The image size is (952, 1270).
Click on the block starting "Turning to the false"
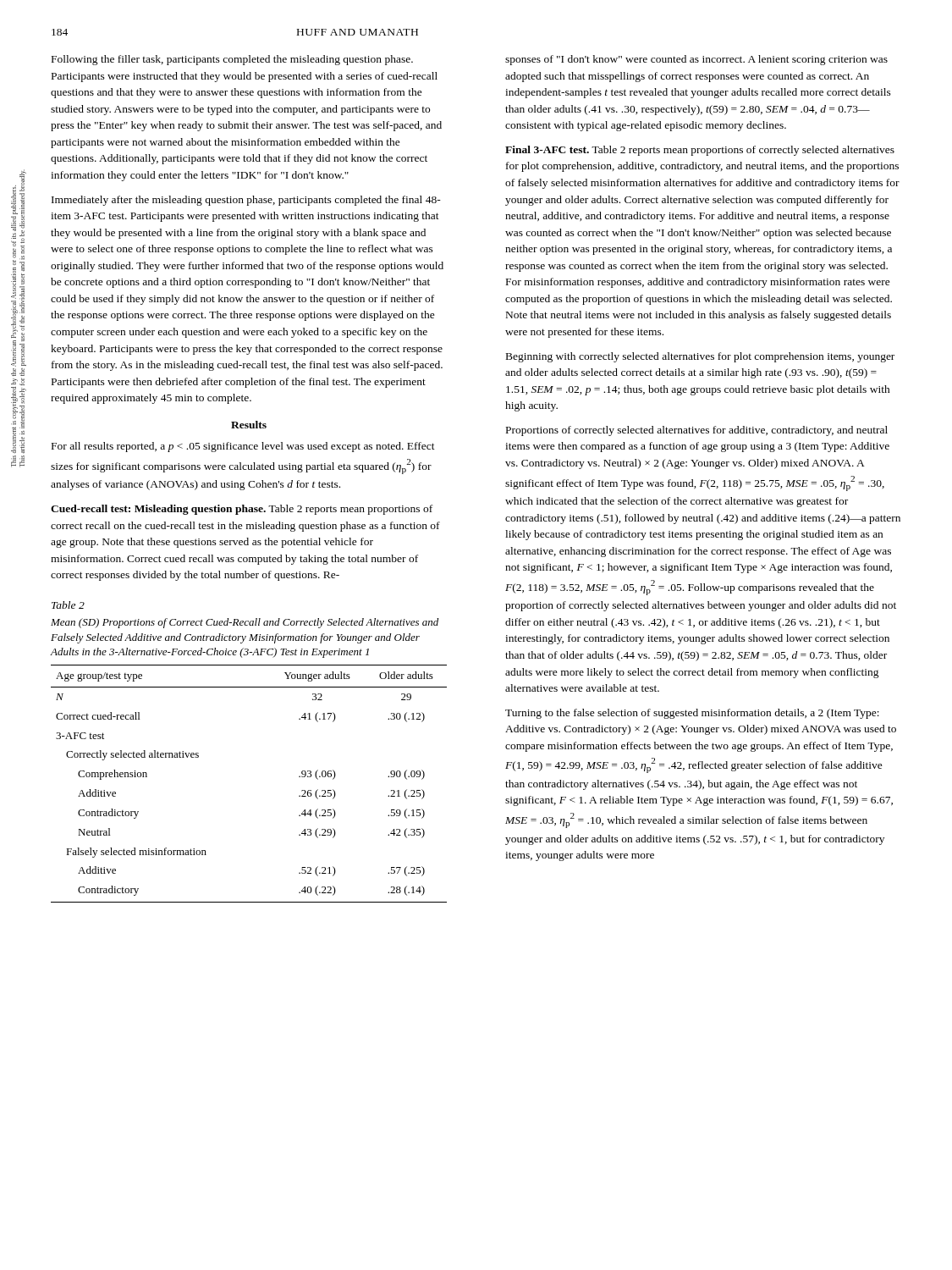[703, 784]
